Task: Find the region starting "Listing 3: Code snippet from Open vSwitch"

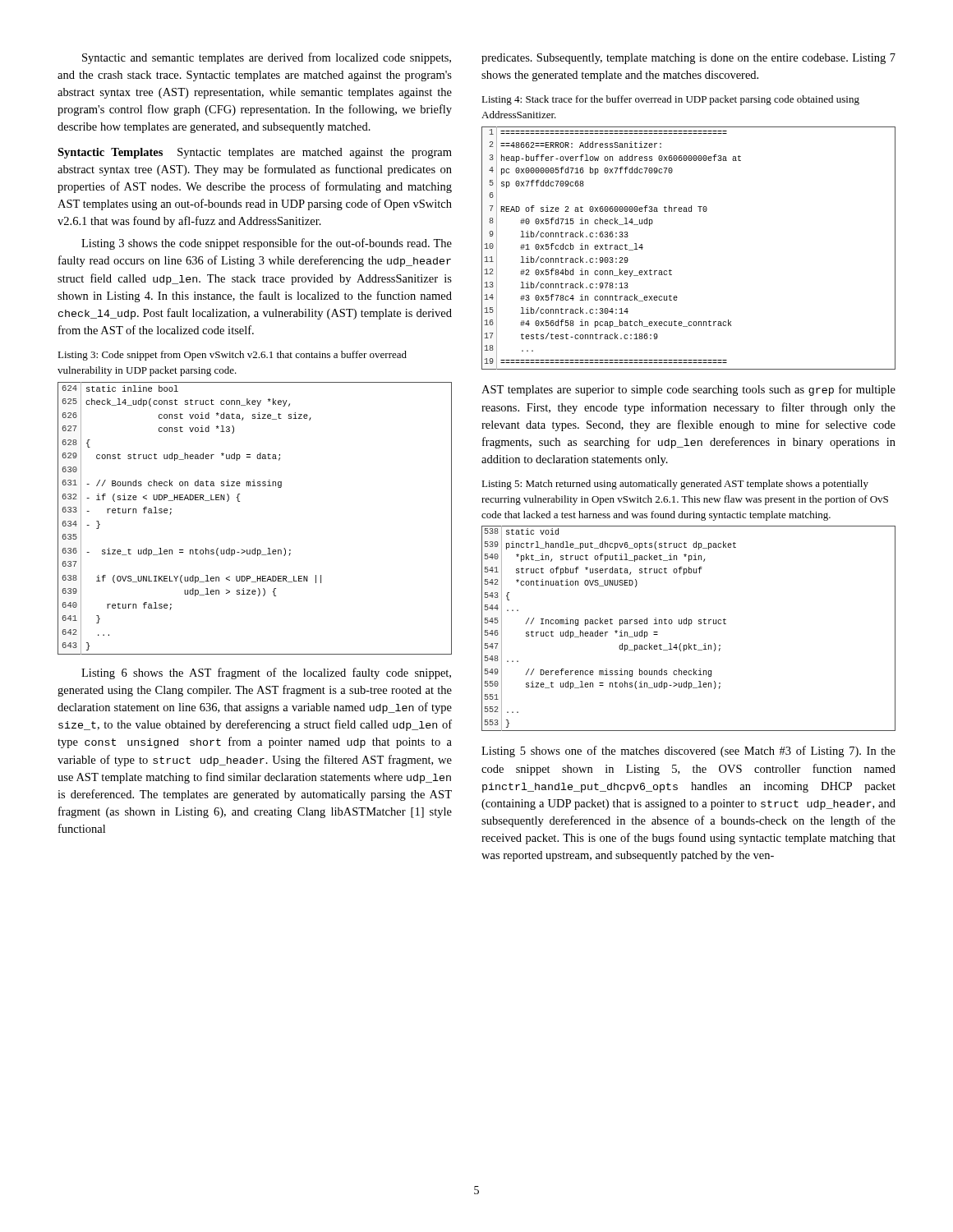Action: coord(232,362)
